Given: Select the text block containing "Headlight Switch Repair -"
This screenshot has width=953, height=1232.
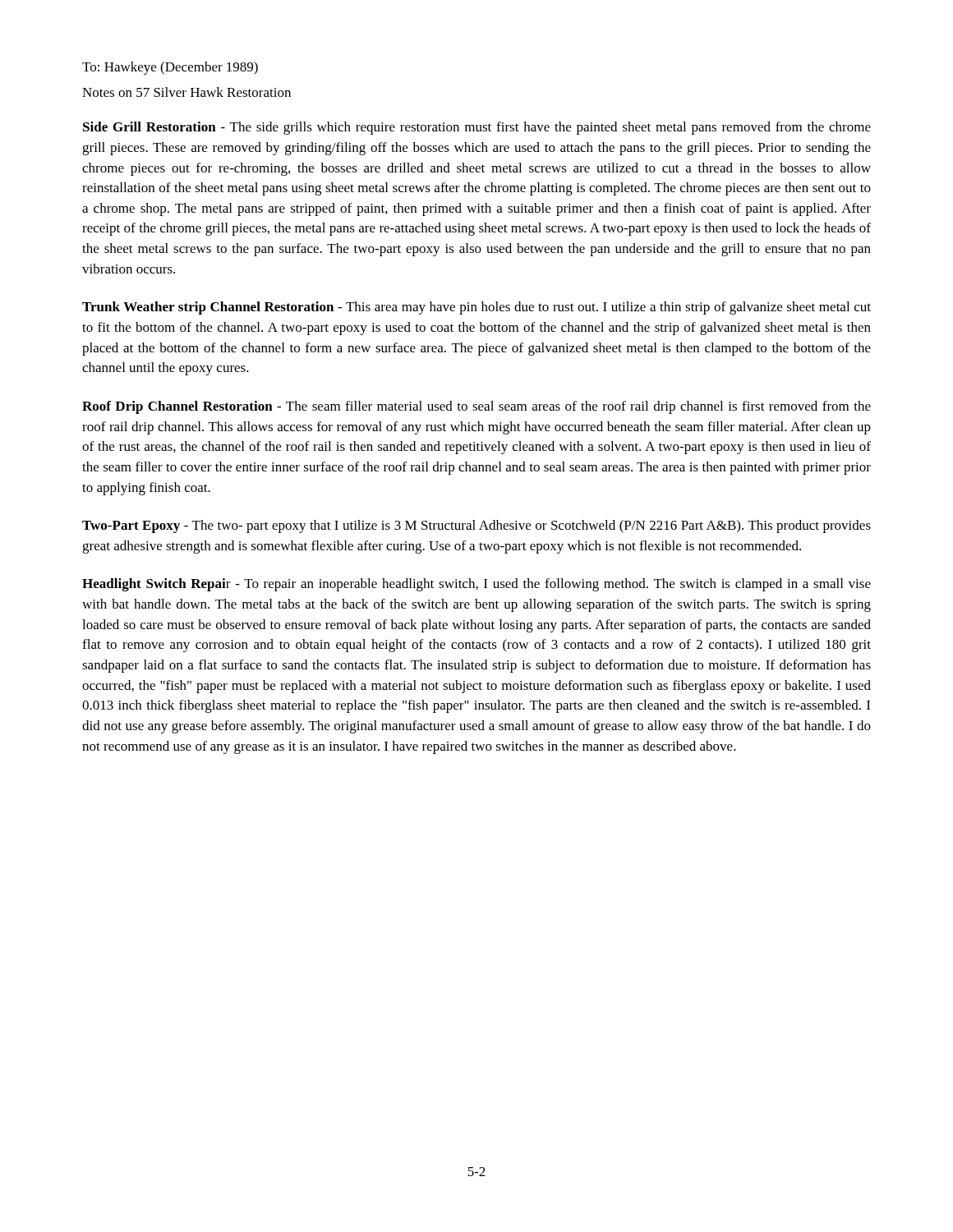Looking at the screenshot, I should 476,665.
